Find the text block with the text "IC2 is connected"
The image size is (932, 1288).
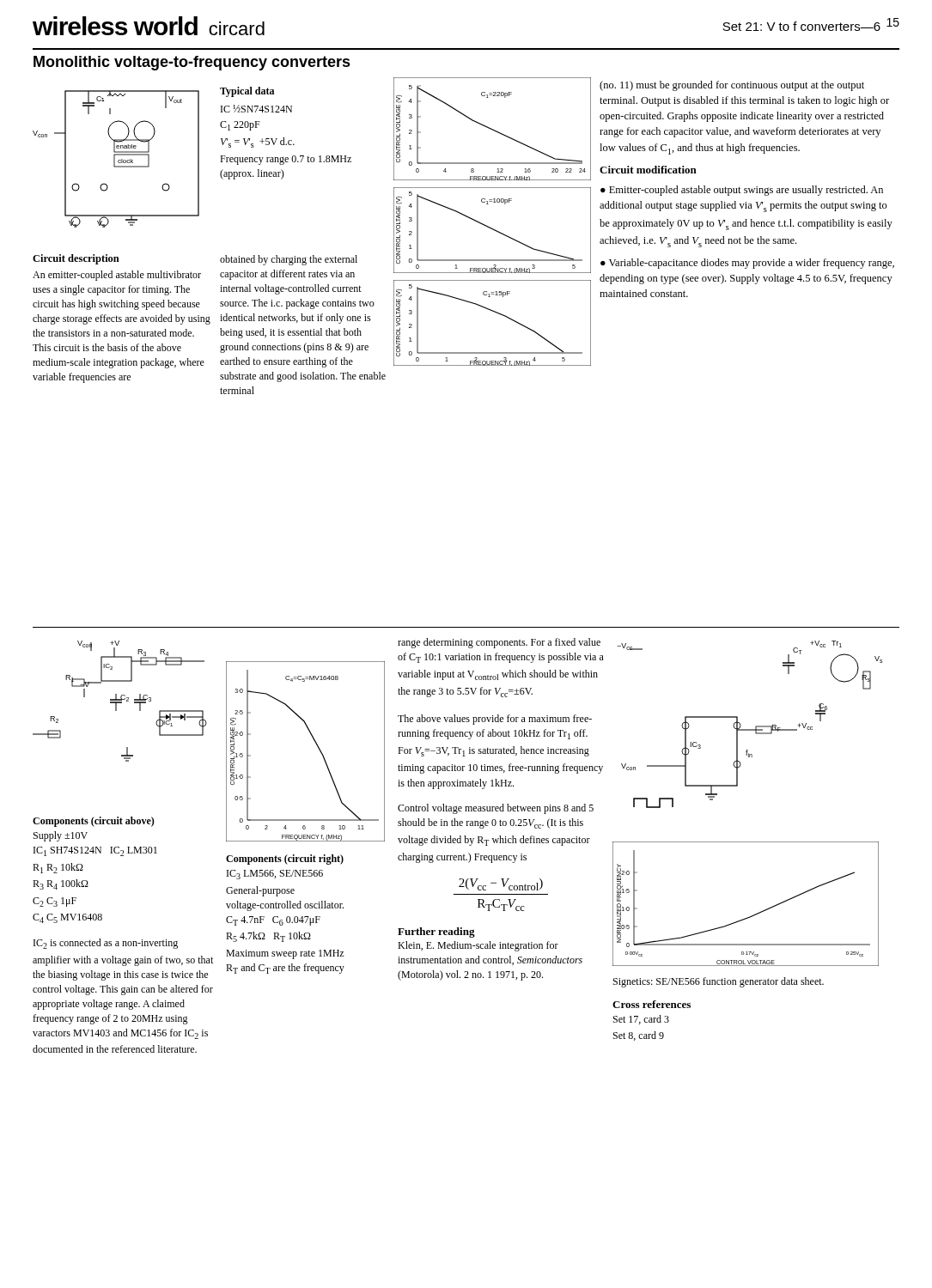tap(123, 996)
